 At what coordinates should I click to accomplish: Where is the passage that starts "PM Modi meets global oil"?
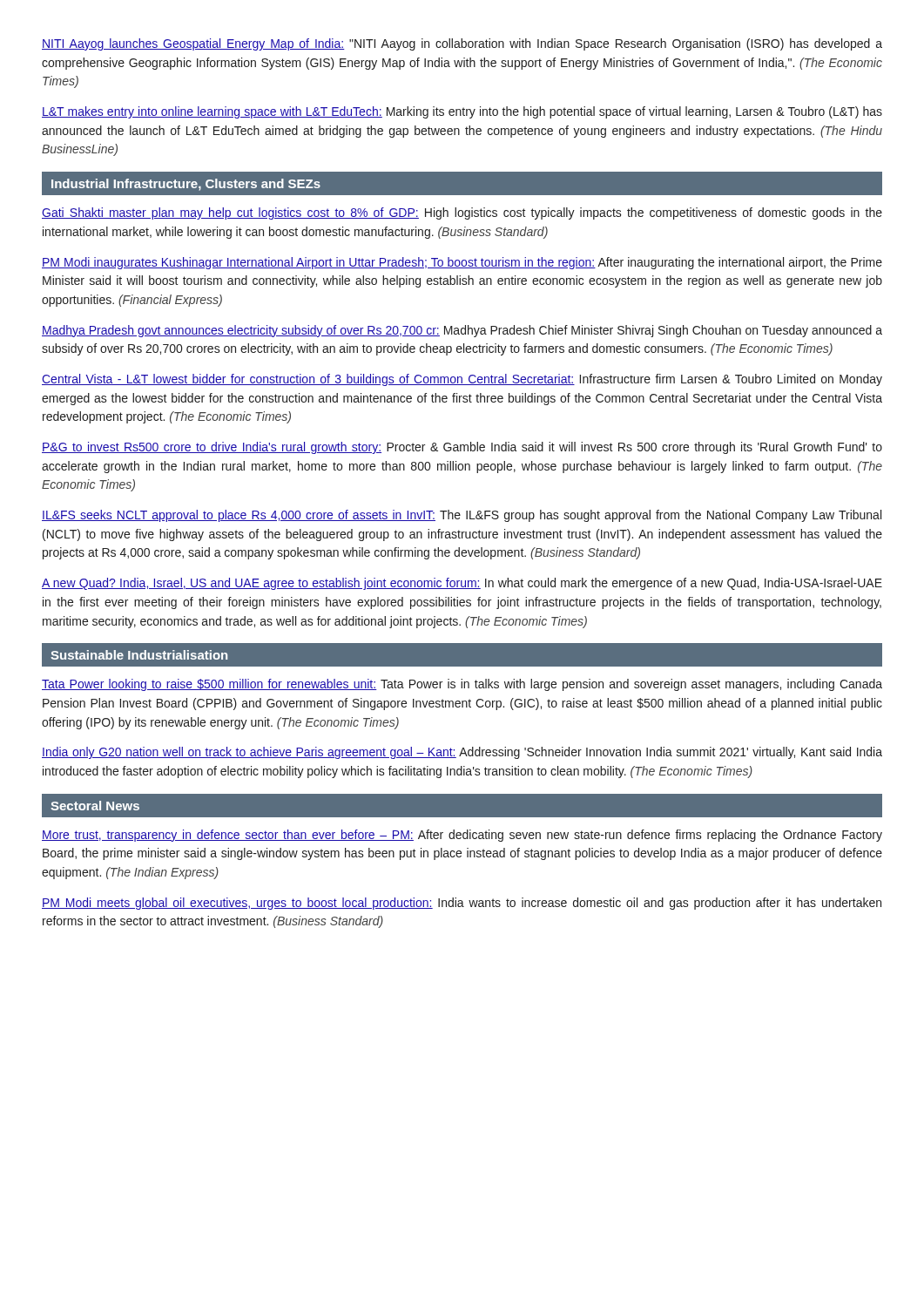point(462,912)
